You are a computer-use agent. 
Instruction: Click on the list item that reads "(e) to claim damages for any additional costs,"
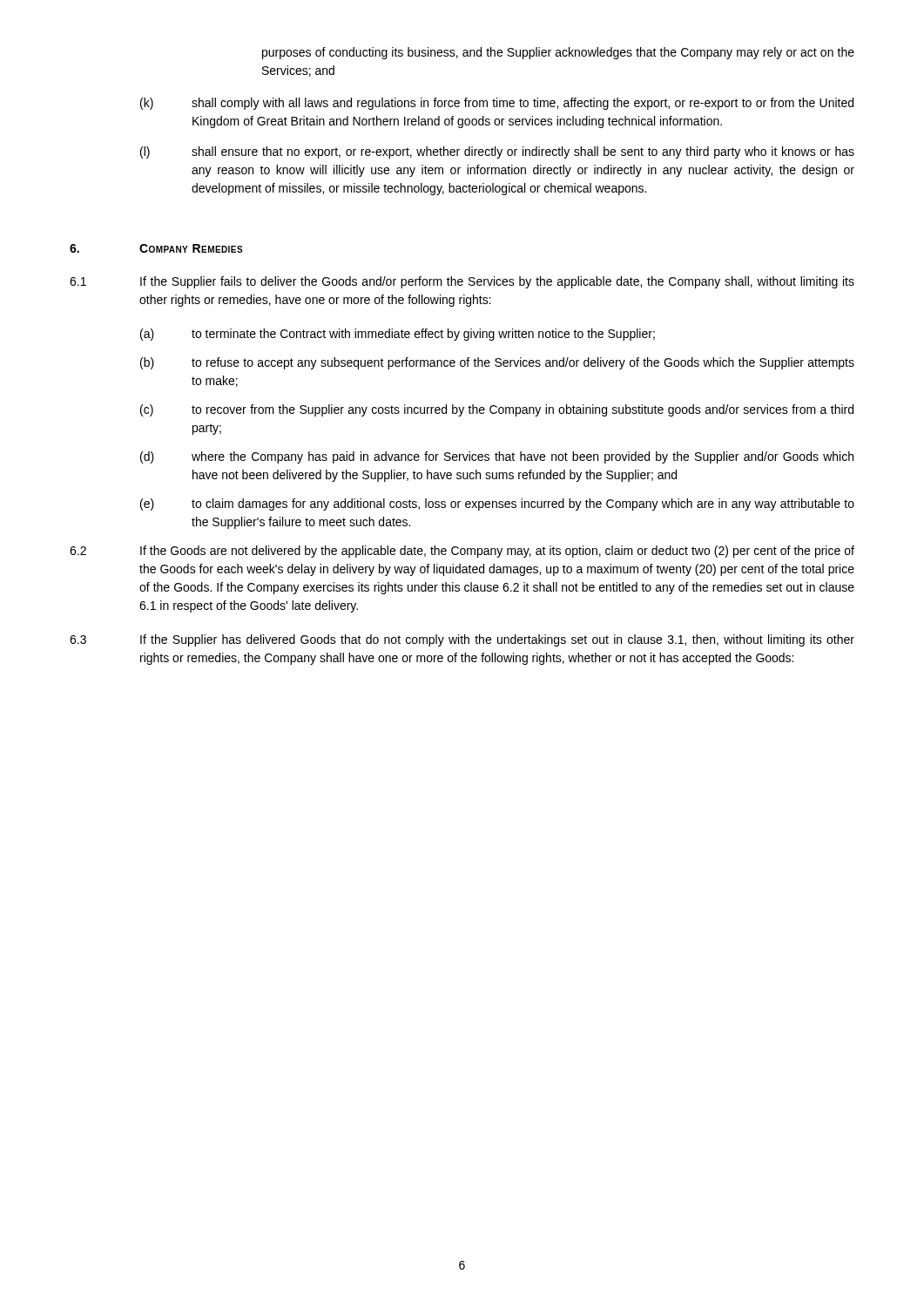[462, 513]
